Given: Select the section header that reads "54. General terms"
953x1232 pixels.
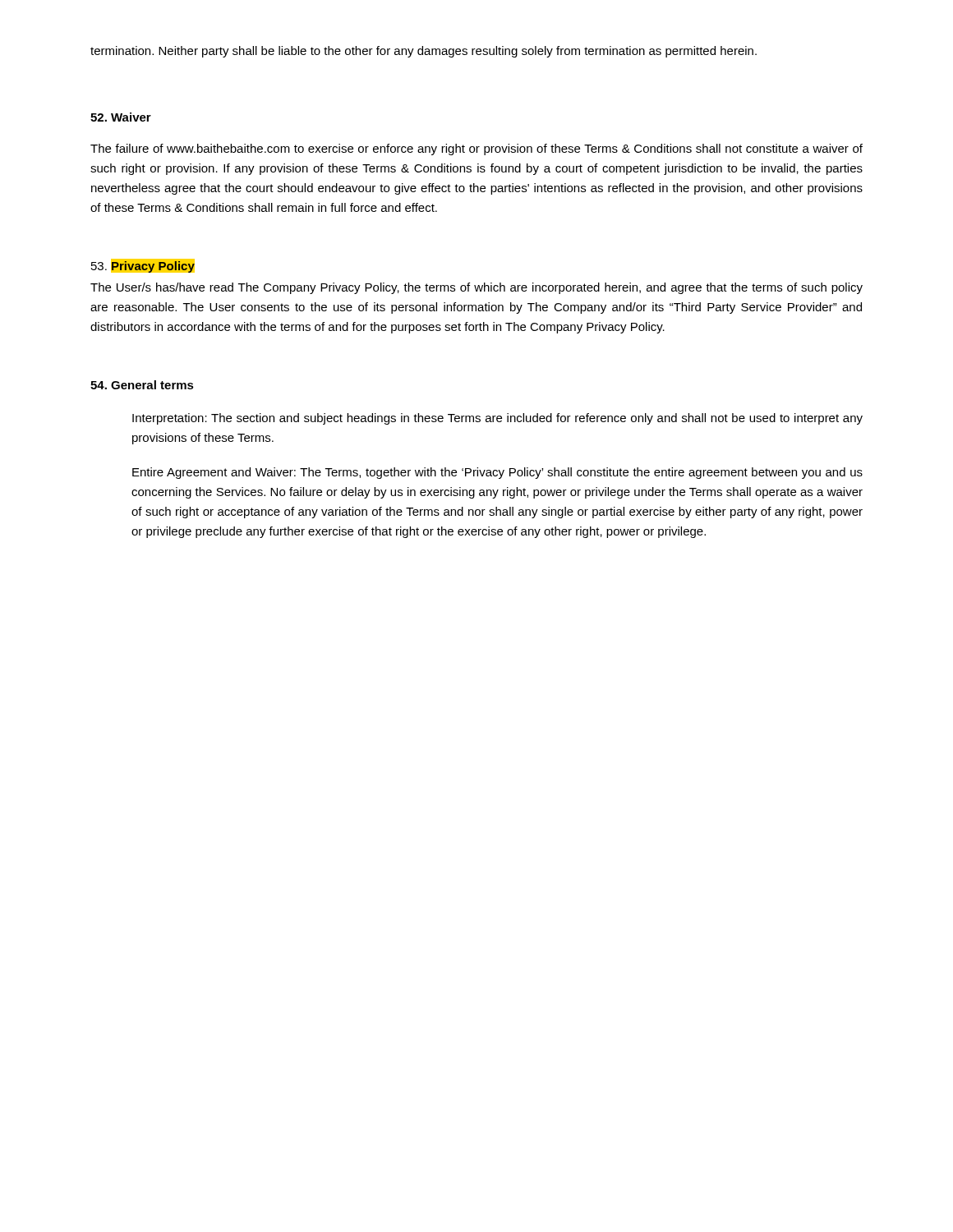Looking at the screenshot, I should click(x=142, y=385).
